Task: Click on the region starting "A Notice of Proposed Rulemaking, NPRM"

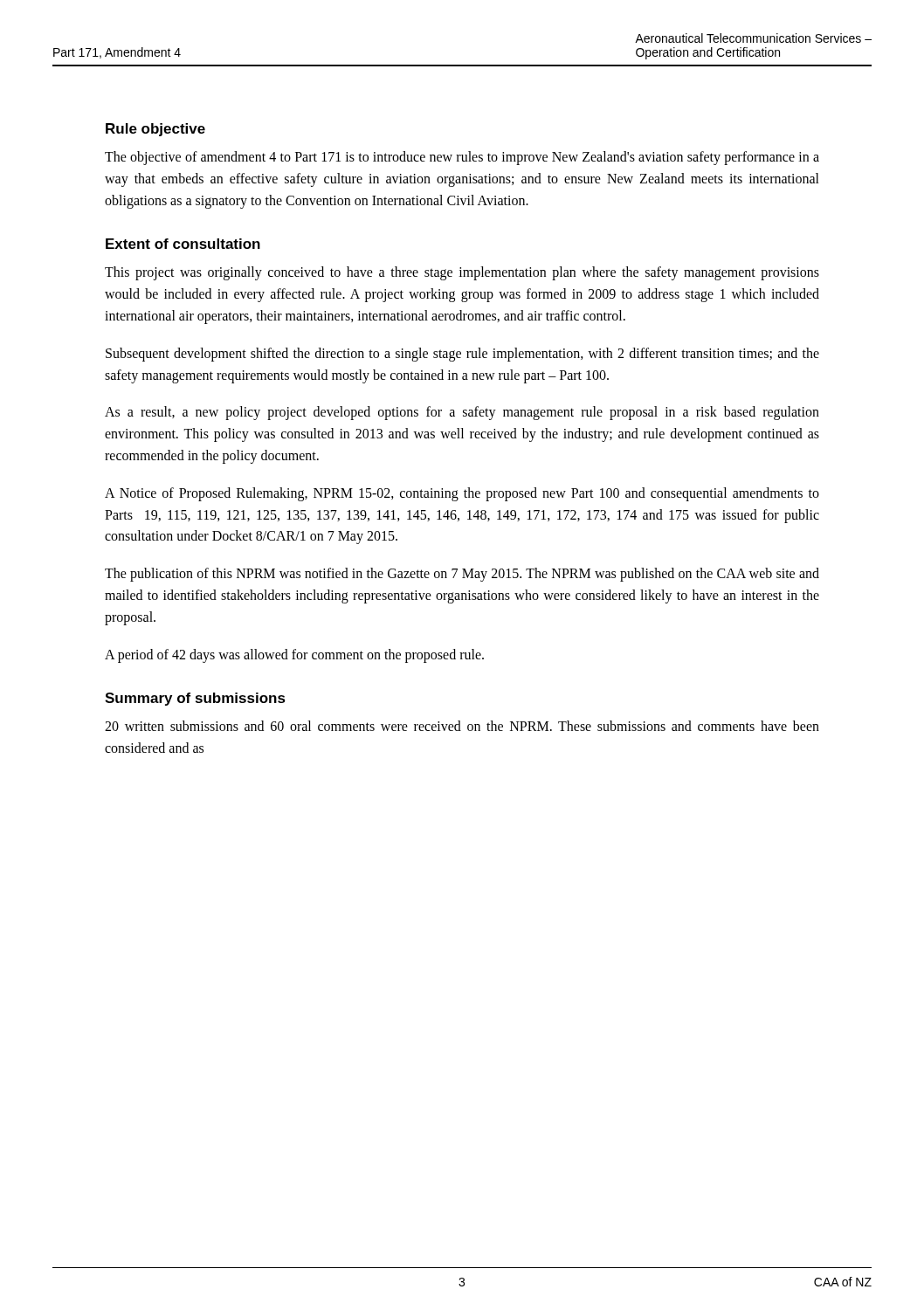Action: (462, 514)
